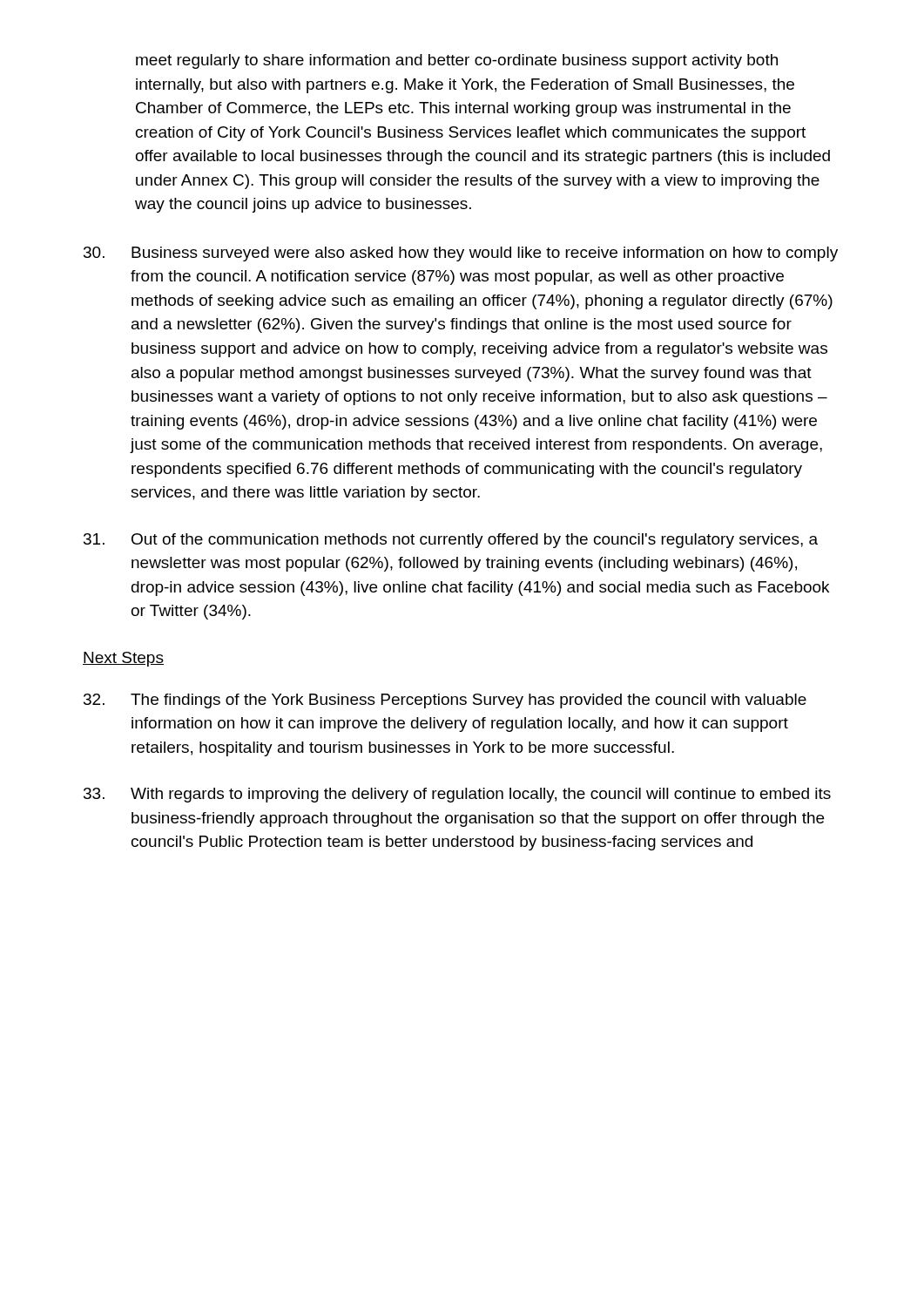Viewport: 924px width, 1307px height.
Task: Locate the section header containing "Next Steps"
Action: coord(123,657)
